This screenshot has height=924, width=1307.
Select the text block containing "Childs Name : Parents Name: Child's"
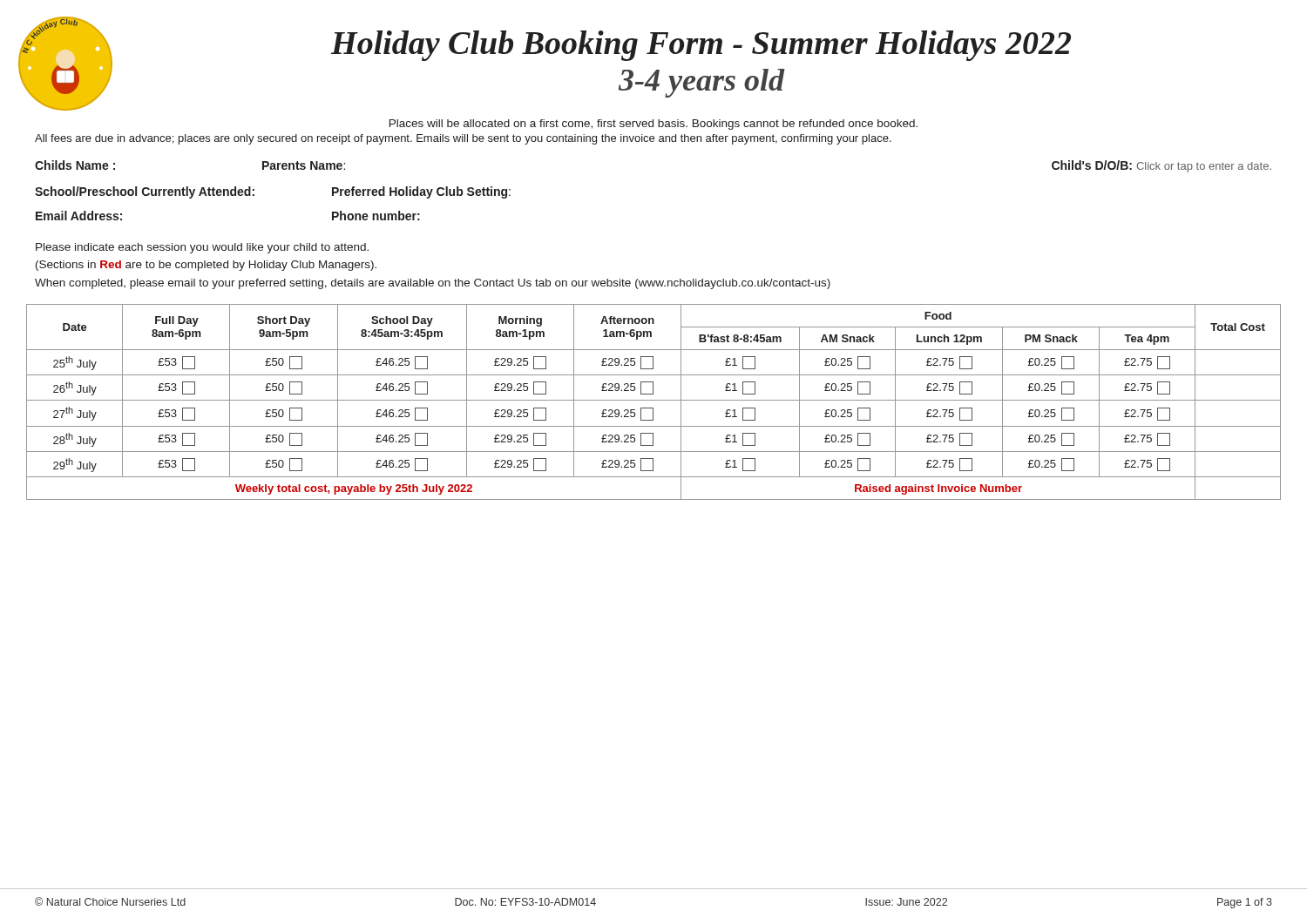click(x=80, y=166)
